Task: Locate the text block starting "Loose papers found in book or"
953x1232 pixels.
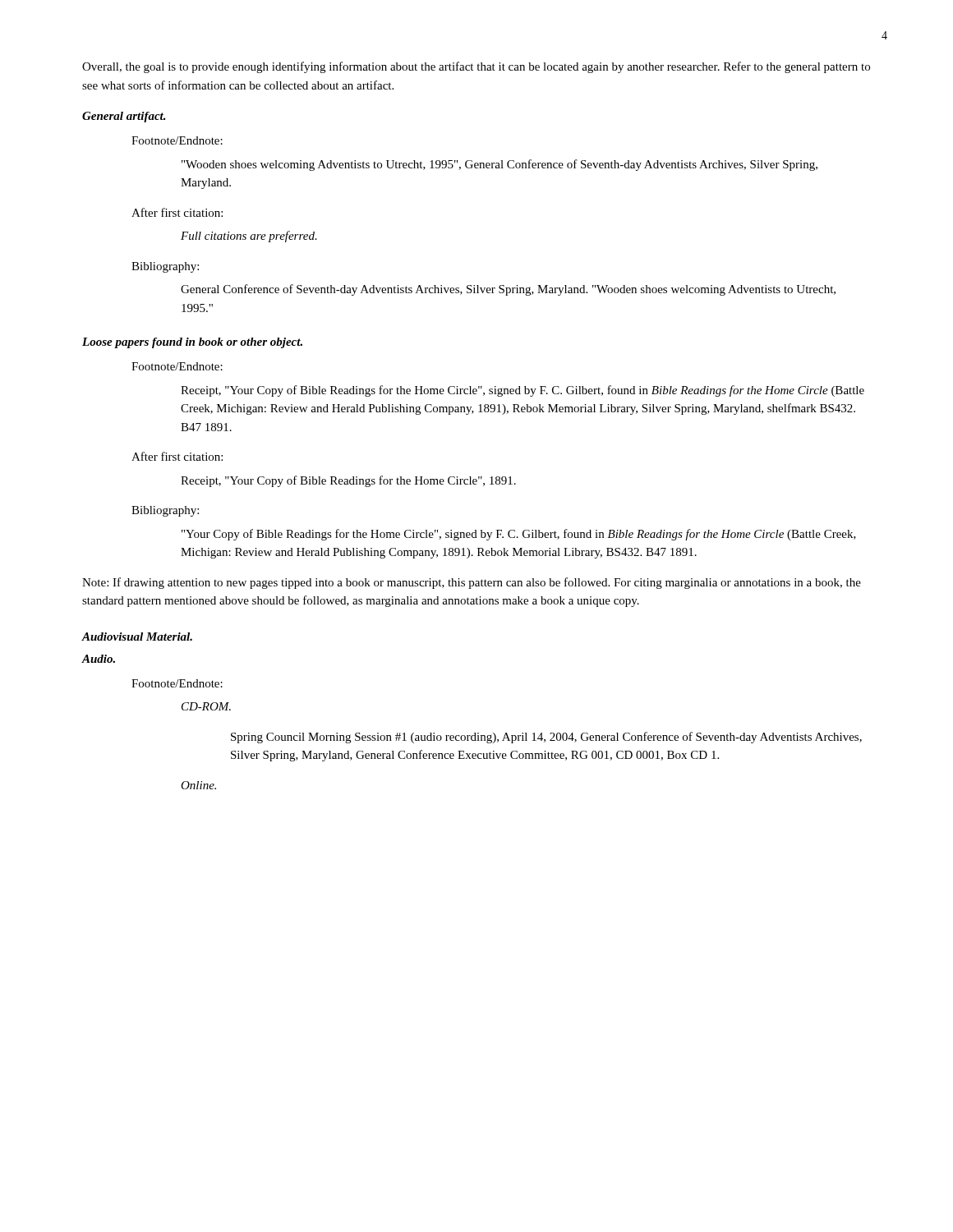Action: coord(193,342)
